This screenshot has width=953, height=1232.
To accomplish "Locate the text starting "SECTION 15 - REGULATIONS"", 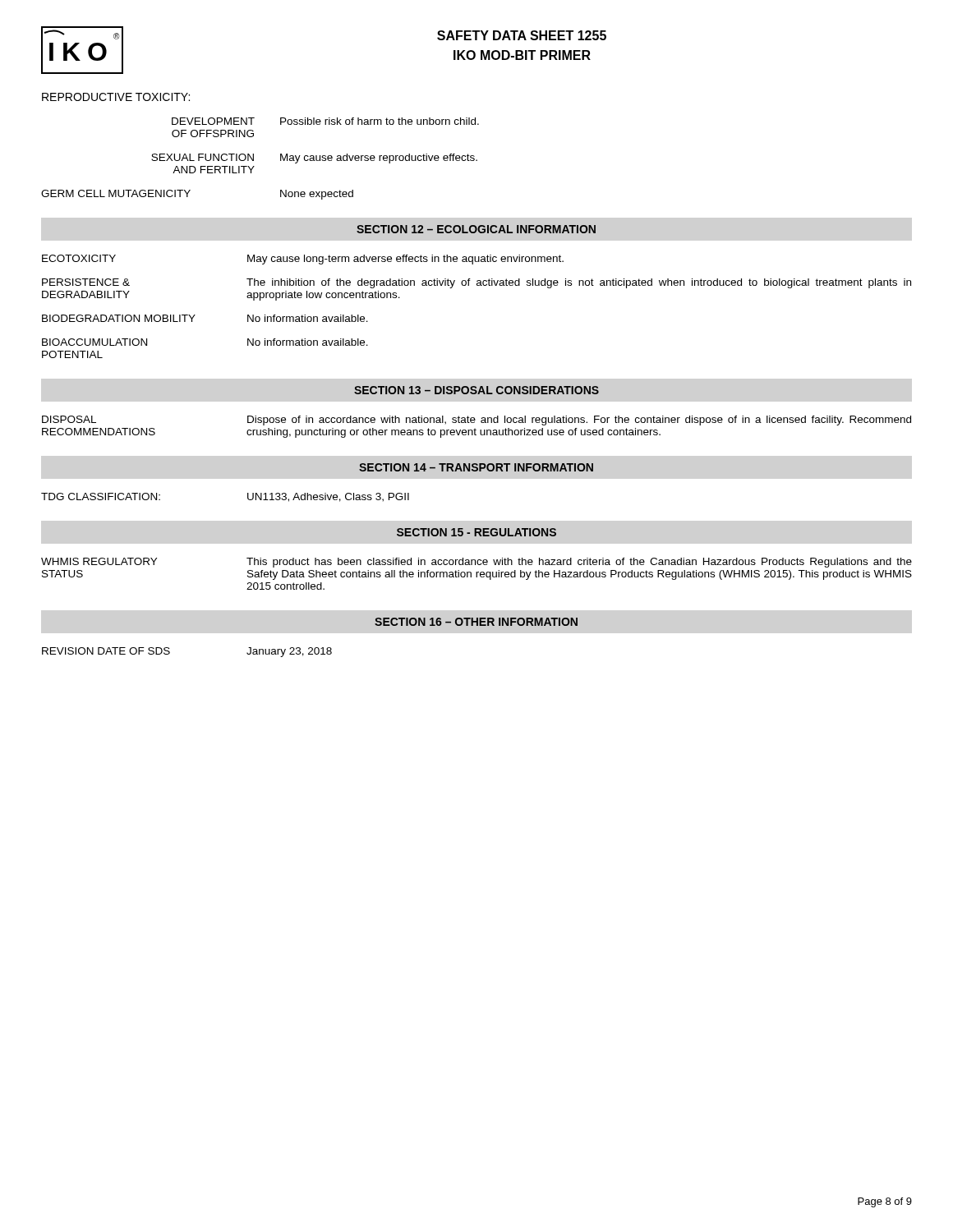I will [x=476, y=532].
